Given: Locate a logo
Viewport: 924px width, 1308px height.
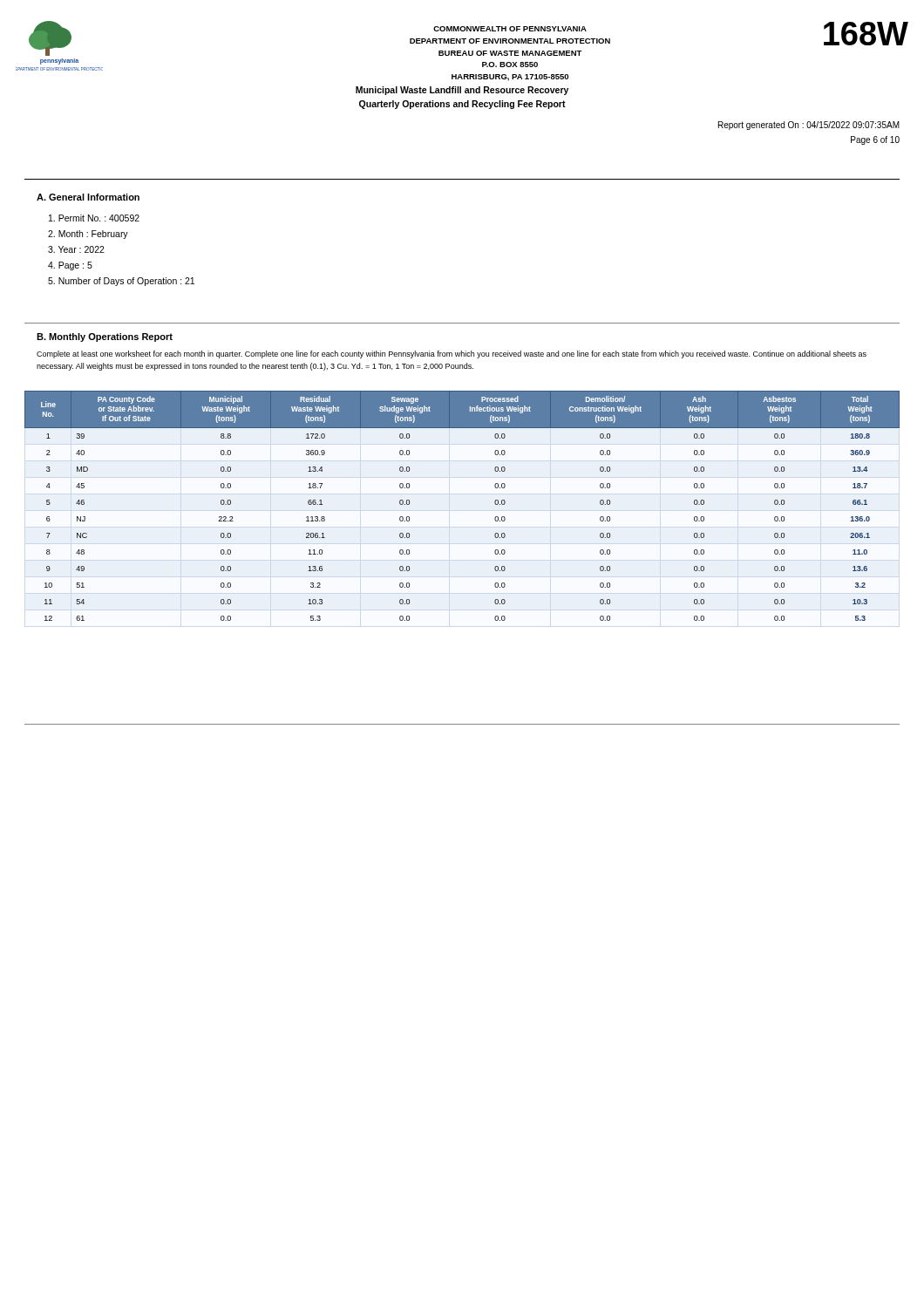Looking at the screenshot, I should [64, 47].
